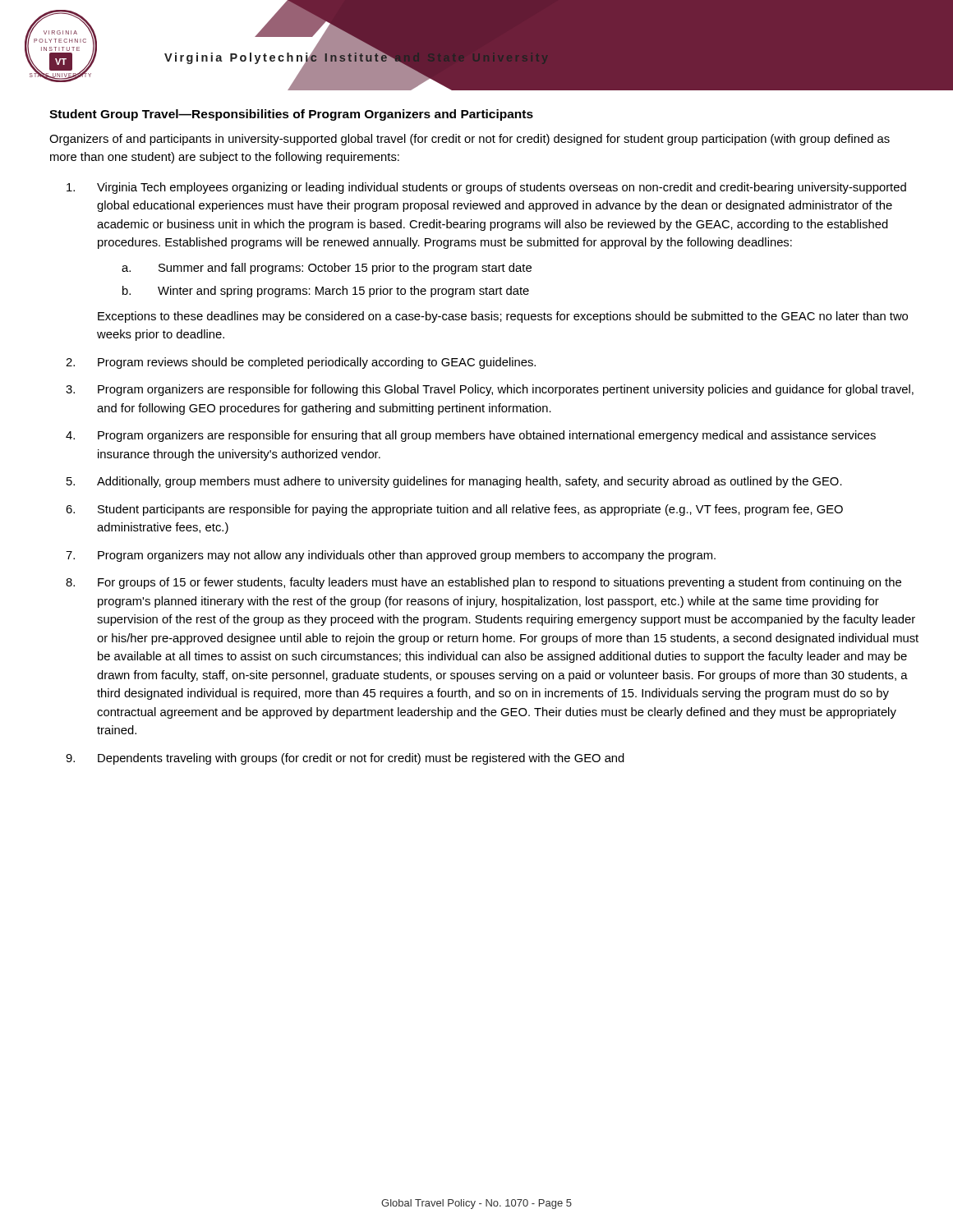Find the list item containing "4. Program organizers"

[x=485, y=445]
